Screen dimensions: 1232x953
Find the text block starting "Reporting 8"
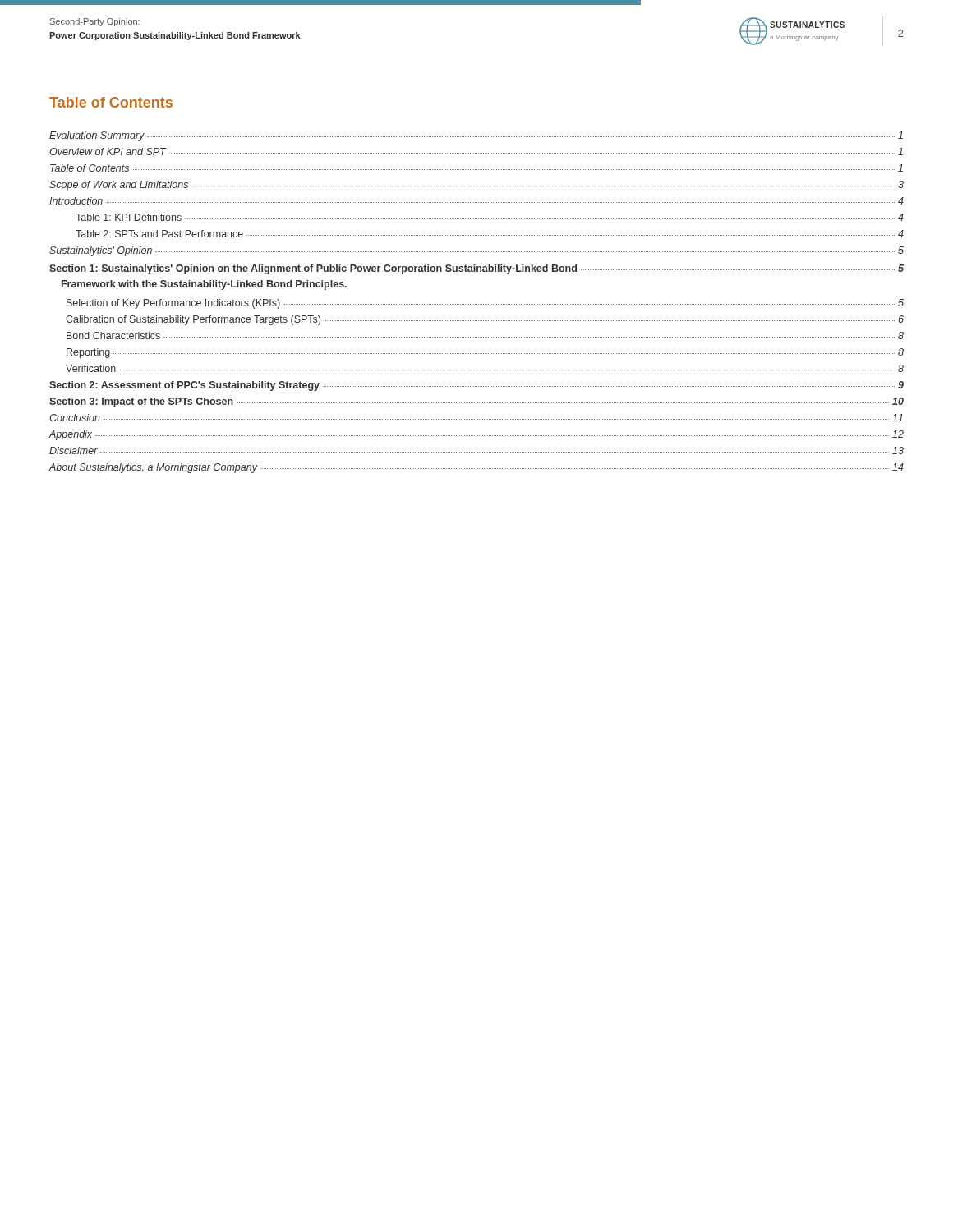tap(485, 352)
